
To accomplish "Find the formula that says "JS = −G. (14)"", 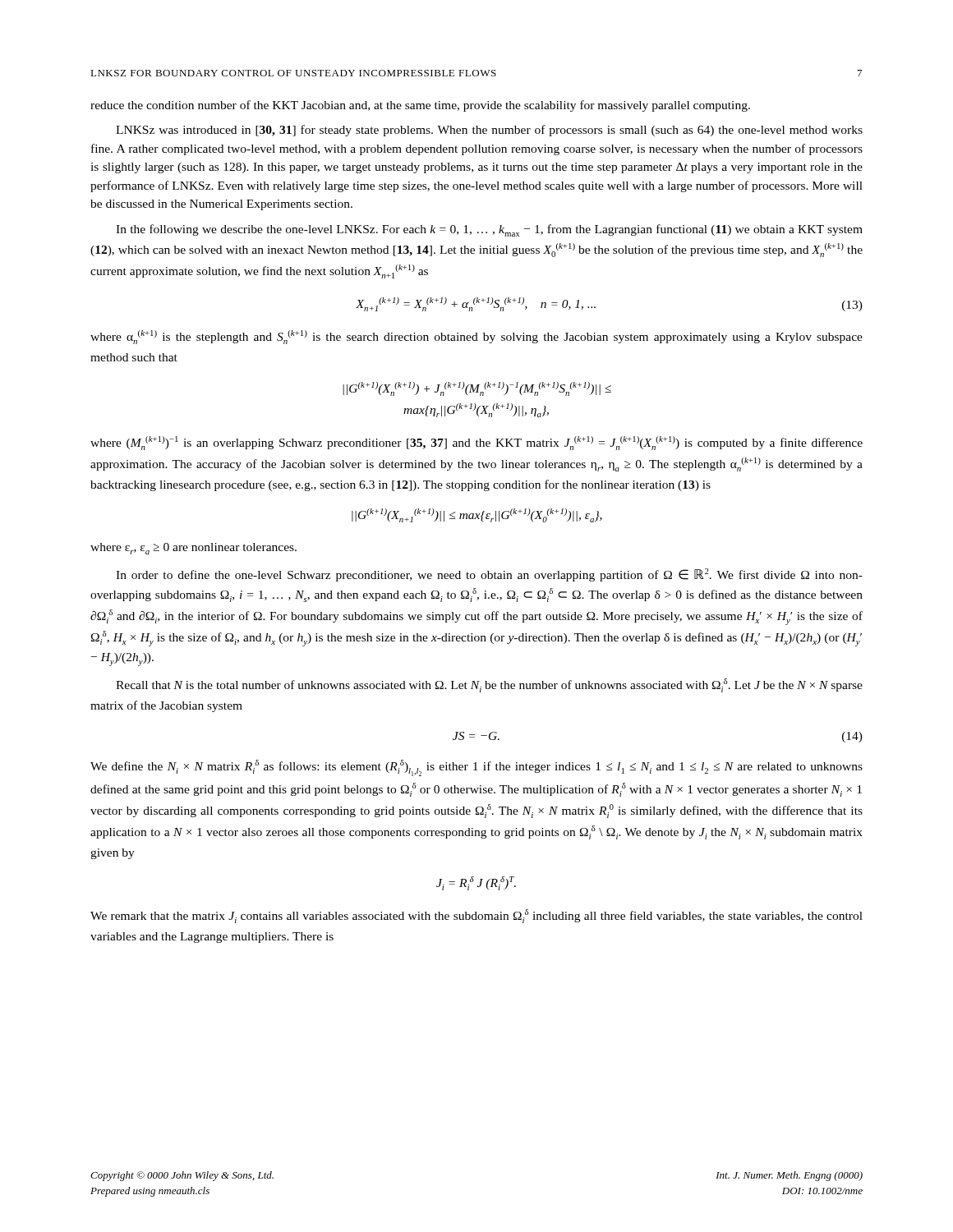I will point(476,736).
